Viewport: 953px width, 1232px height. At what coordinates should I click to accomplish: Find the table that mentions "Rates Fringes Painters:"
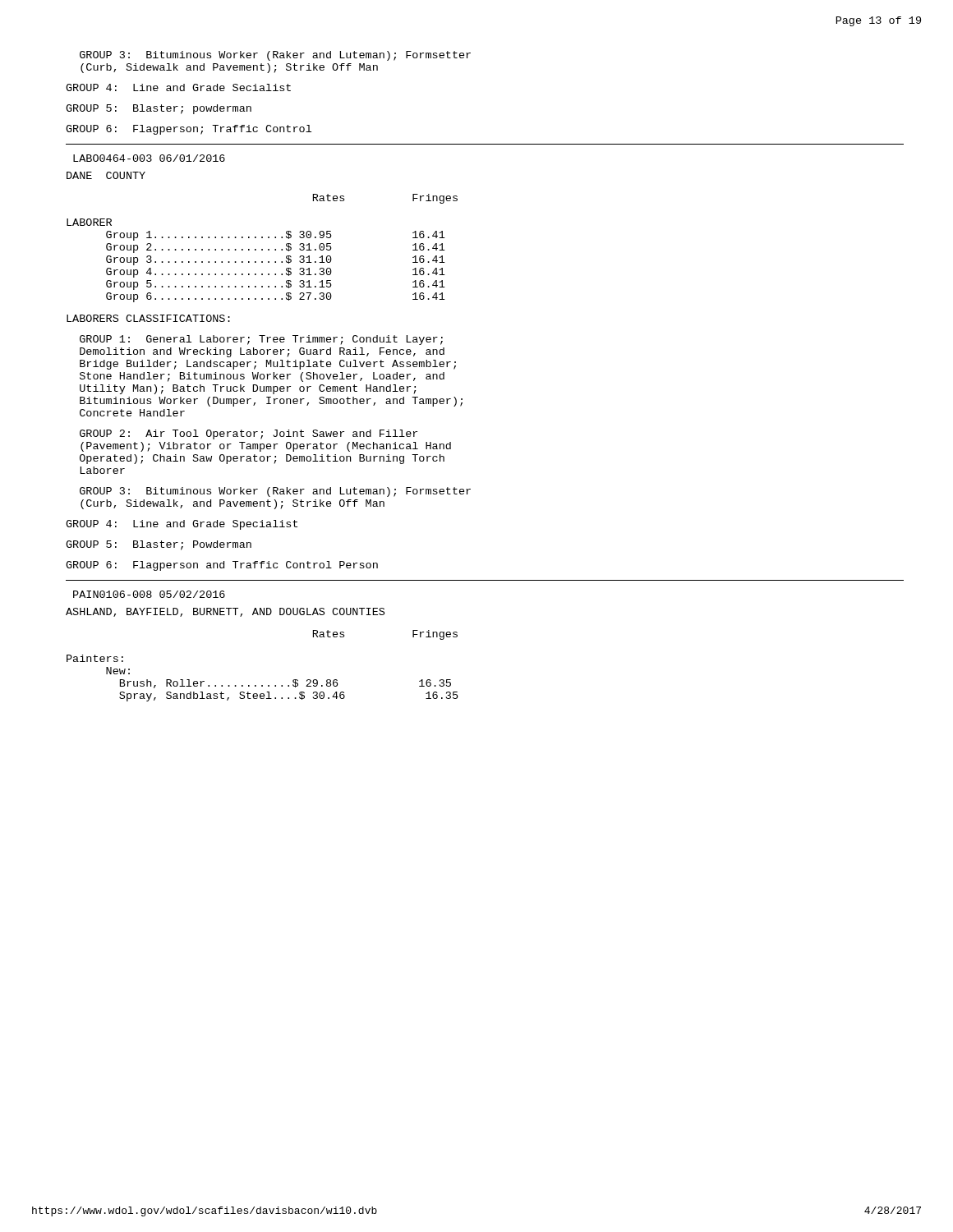coord(485,665)
